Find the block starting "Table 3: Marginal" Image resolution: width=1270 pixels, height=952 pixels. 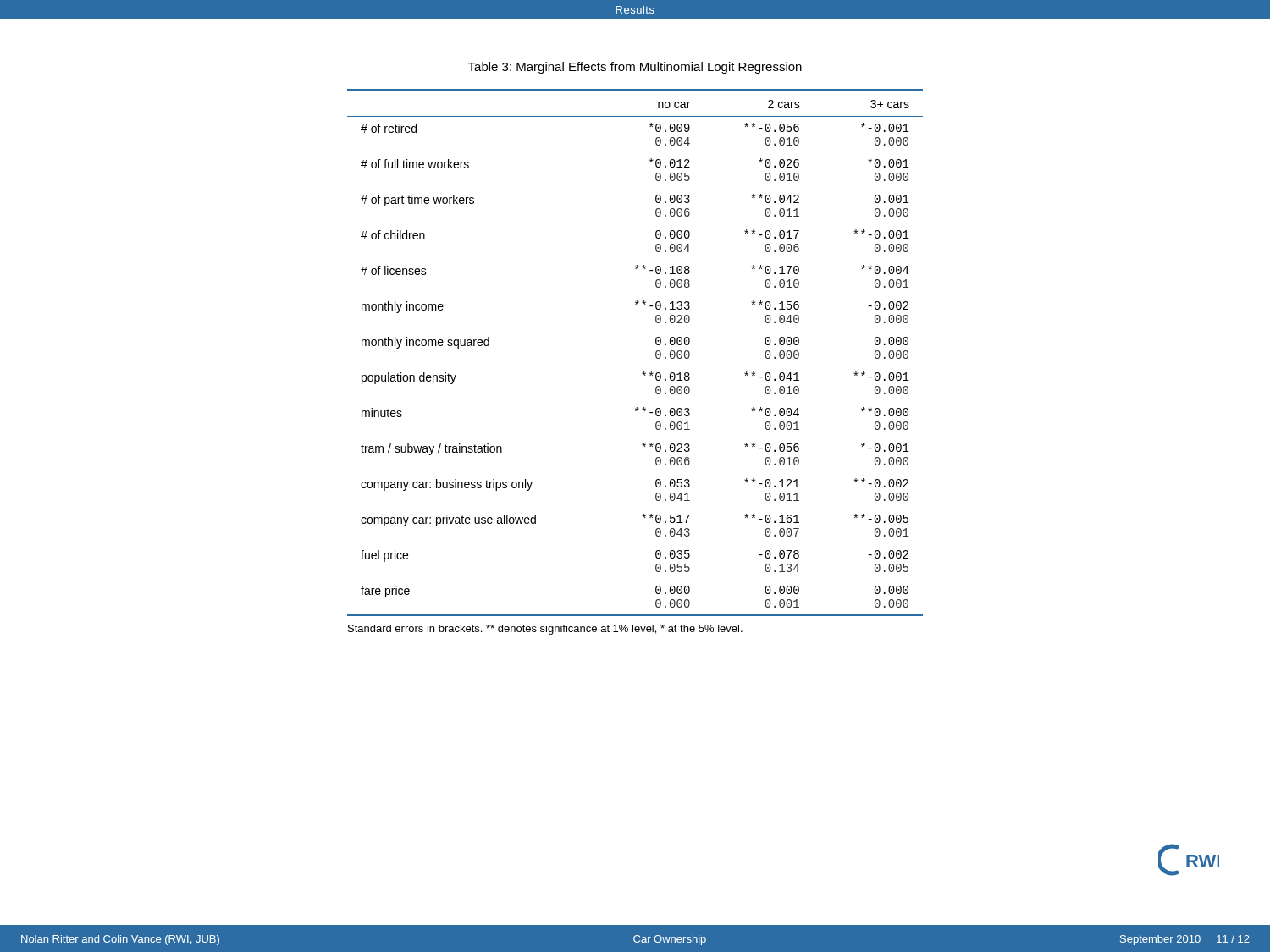click(635, 66)
